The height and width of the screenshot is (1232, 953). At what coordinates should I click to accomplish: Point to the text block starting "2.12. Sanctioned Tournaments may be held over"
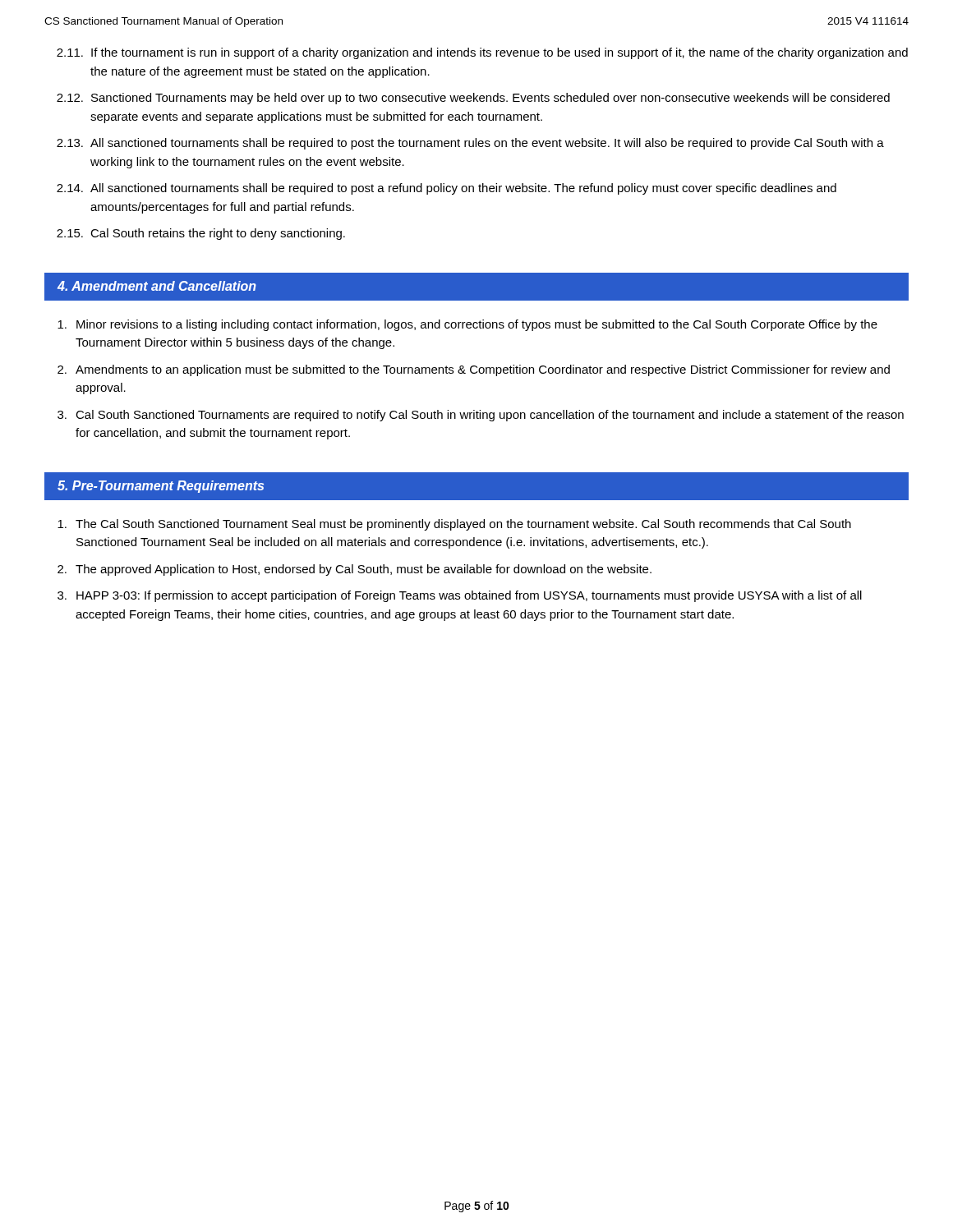click(476, 107)
